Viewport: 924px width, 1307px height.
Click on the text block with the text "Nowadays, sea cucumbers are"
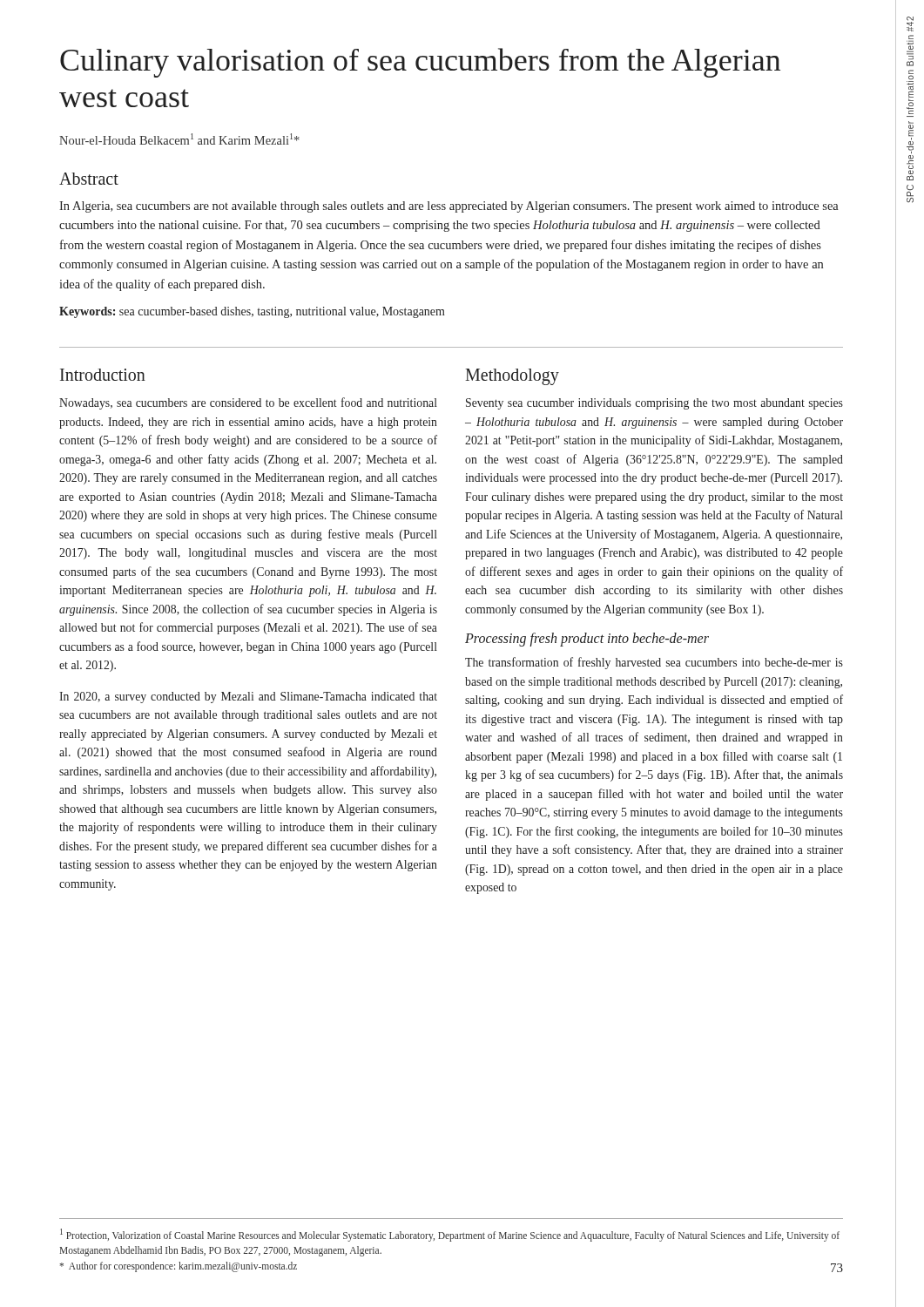coord(248,534)
